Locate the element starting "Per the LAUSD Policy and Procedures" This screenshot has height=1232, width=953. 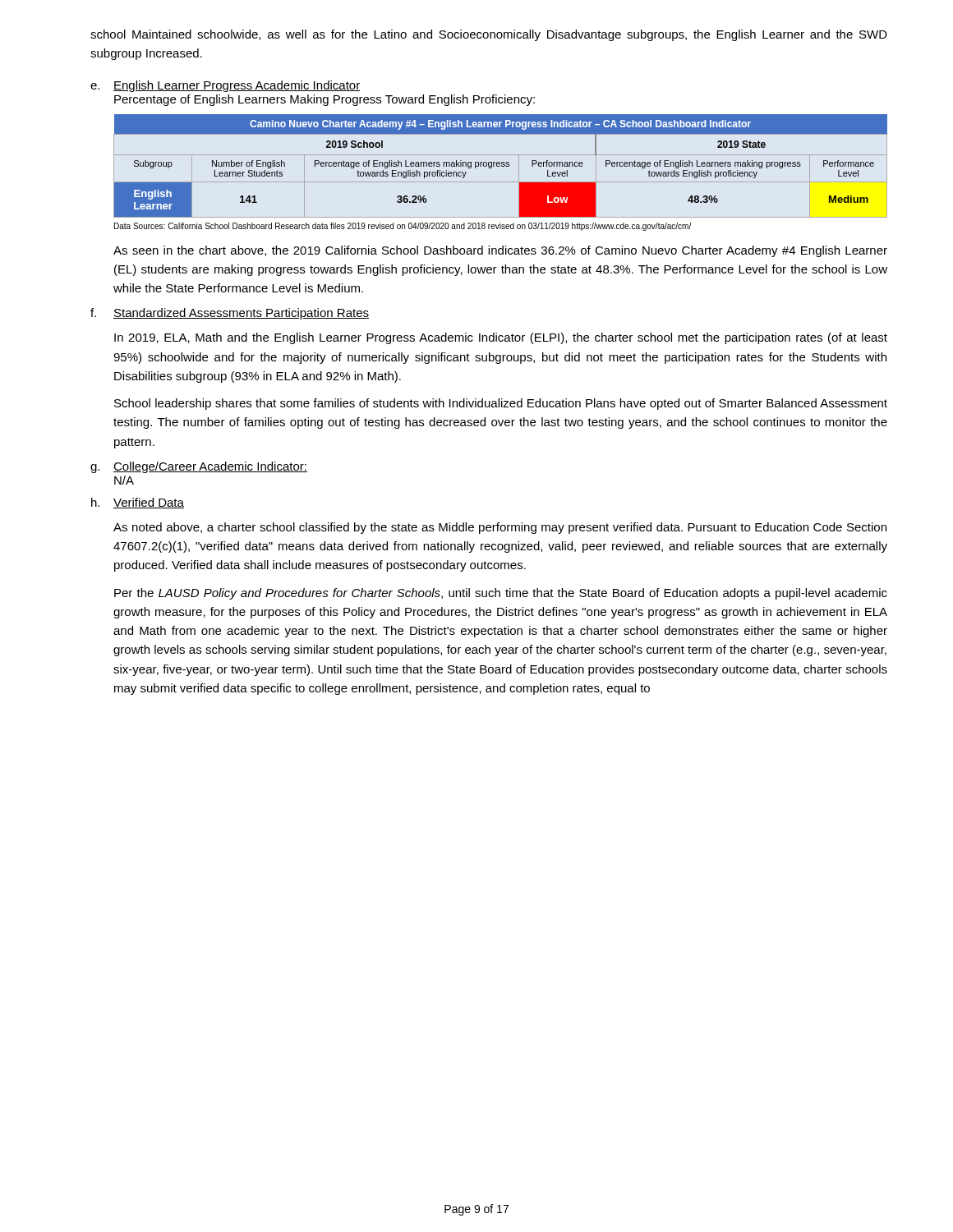(x=500, y=640)
